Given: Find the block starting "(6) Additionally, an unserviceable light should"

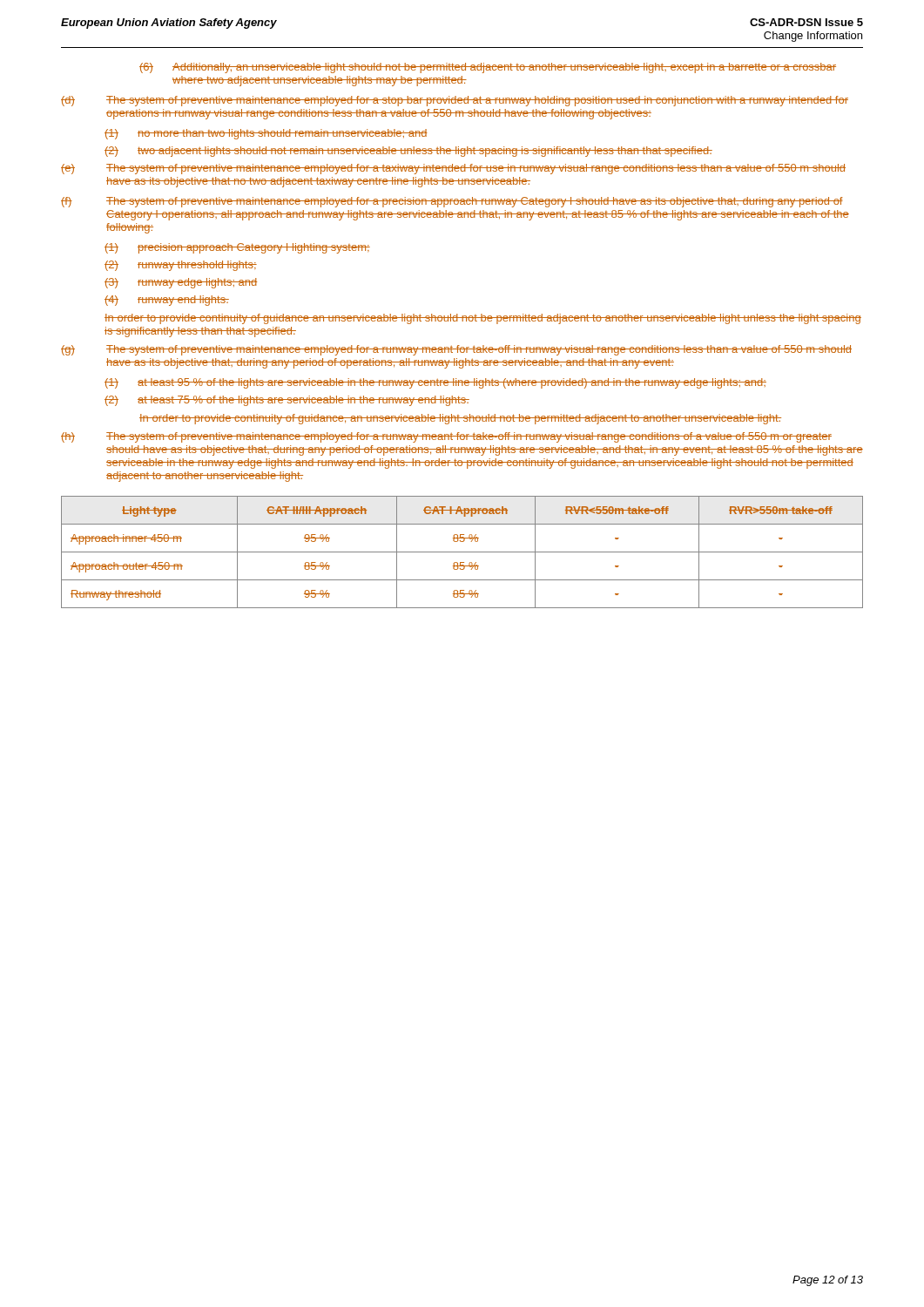Looking at the screenshot, I should click(501, 73).
